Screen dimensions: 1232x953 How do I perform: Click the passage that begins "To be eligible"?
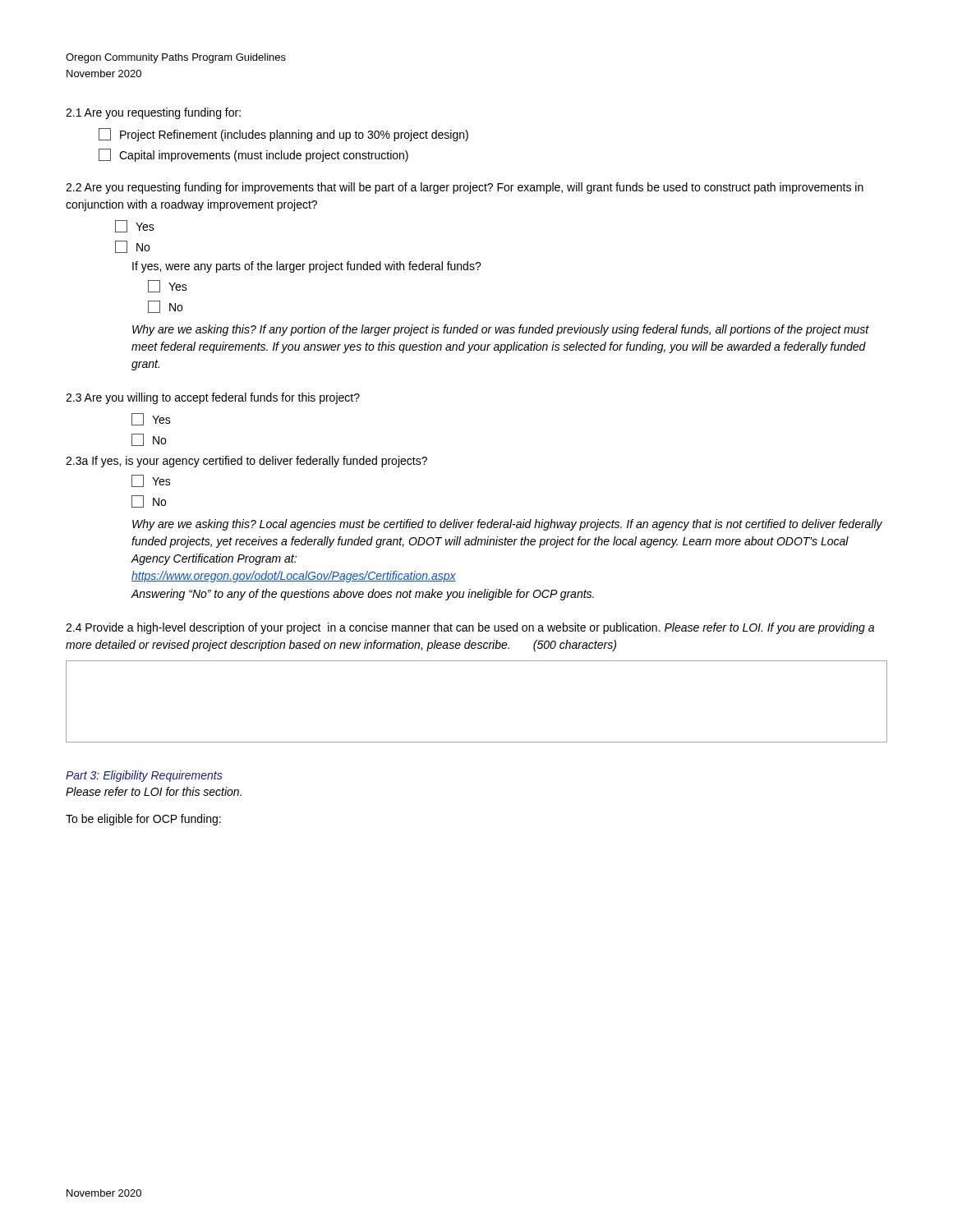[144, 819]
